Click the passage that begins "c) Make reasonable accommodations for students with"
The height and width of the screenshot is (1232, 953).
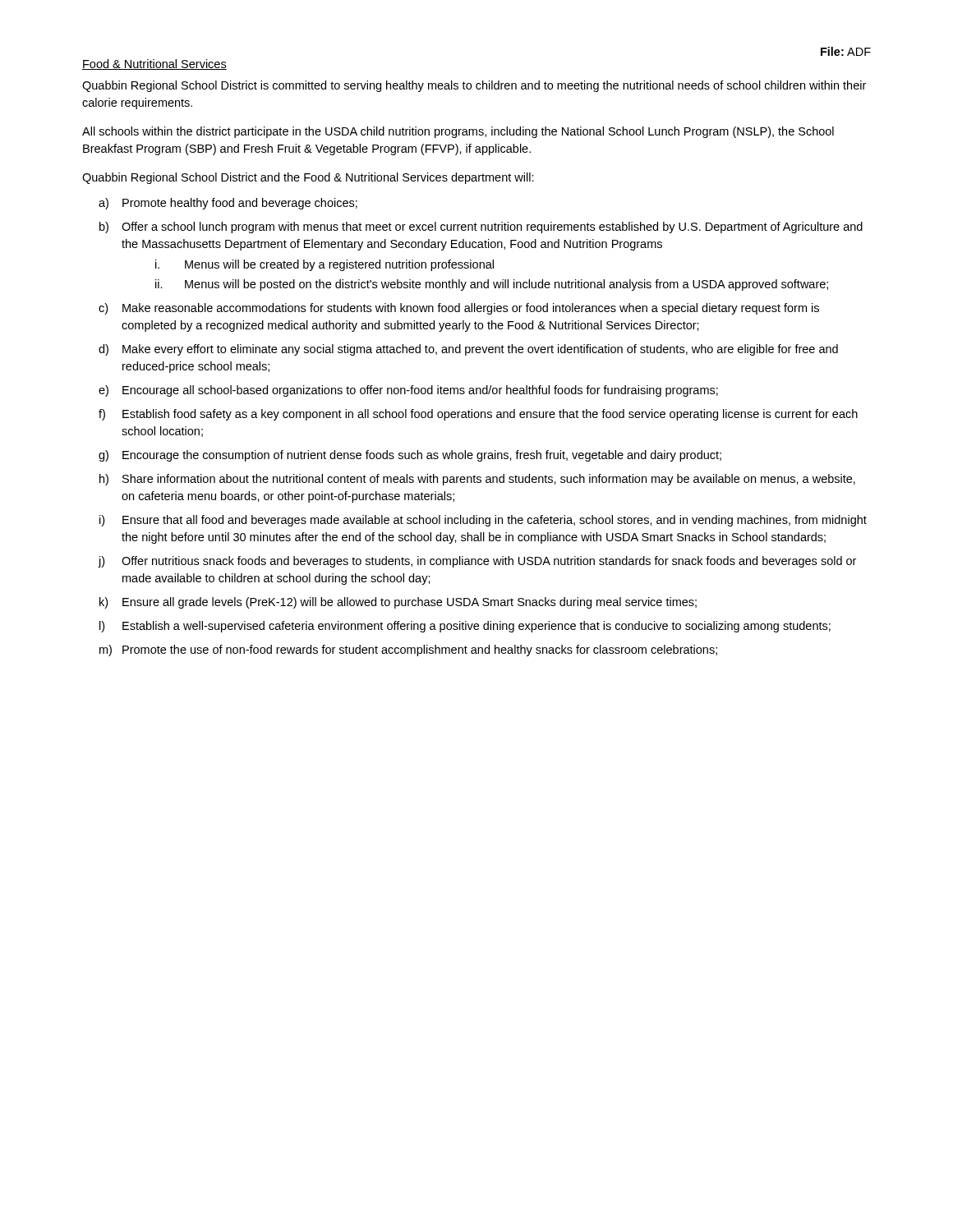[x=485, y=317]
